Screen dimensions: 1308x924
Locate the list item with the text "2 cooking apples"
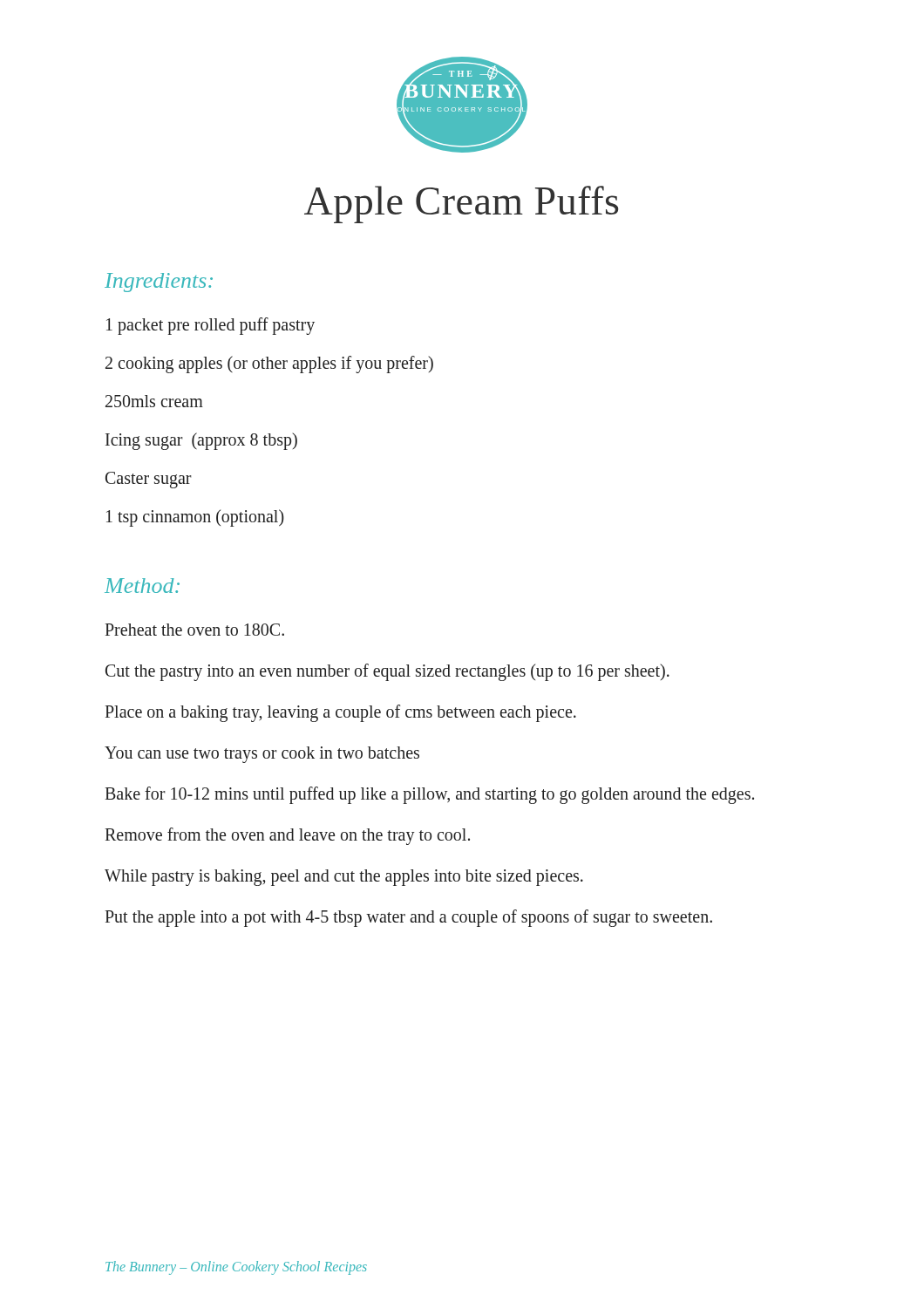tap(269, 363)
